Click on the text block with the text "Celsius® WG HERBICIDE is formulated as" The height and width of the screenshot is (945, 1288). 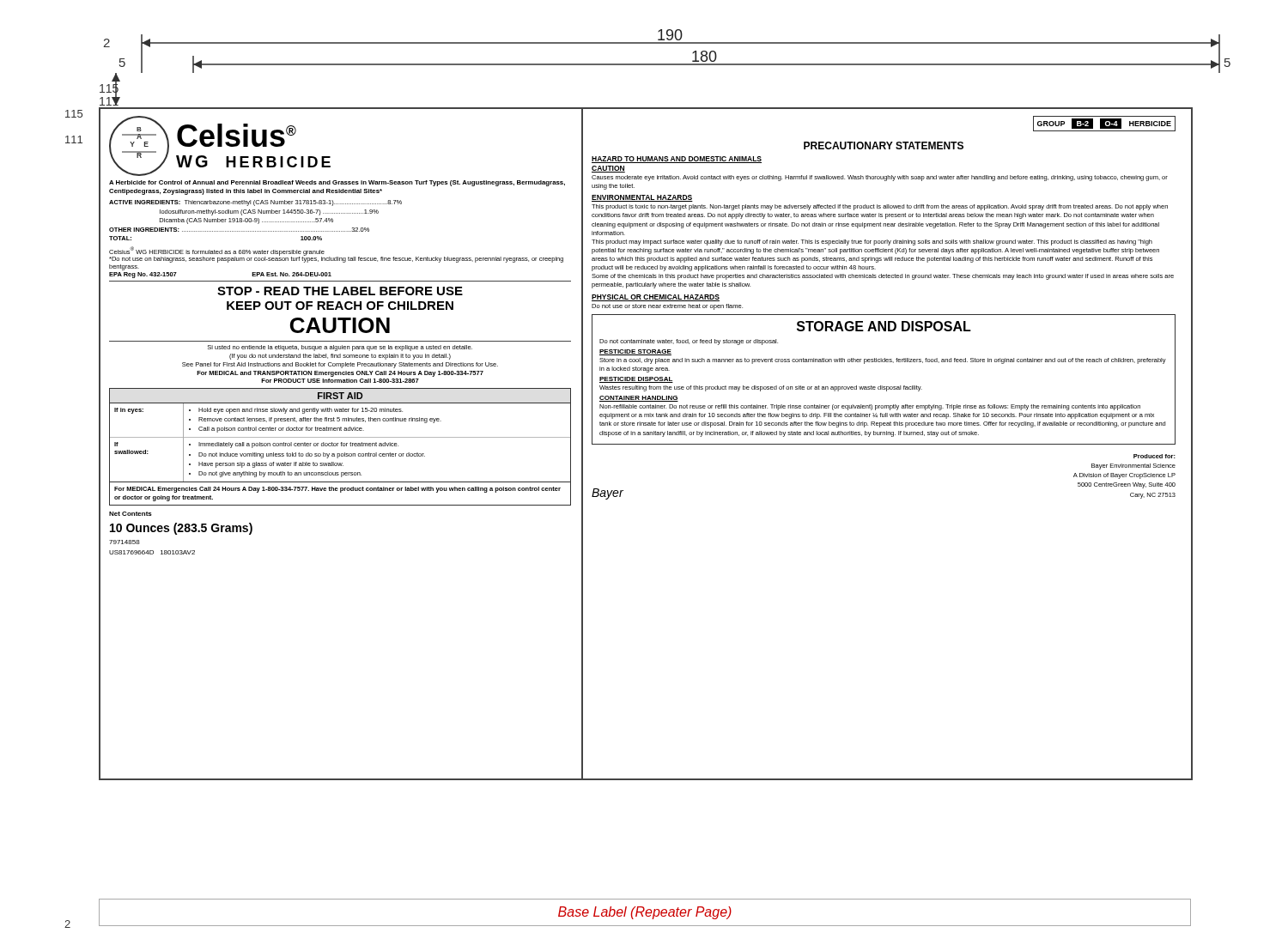(x=336, y=262)
